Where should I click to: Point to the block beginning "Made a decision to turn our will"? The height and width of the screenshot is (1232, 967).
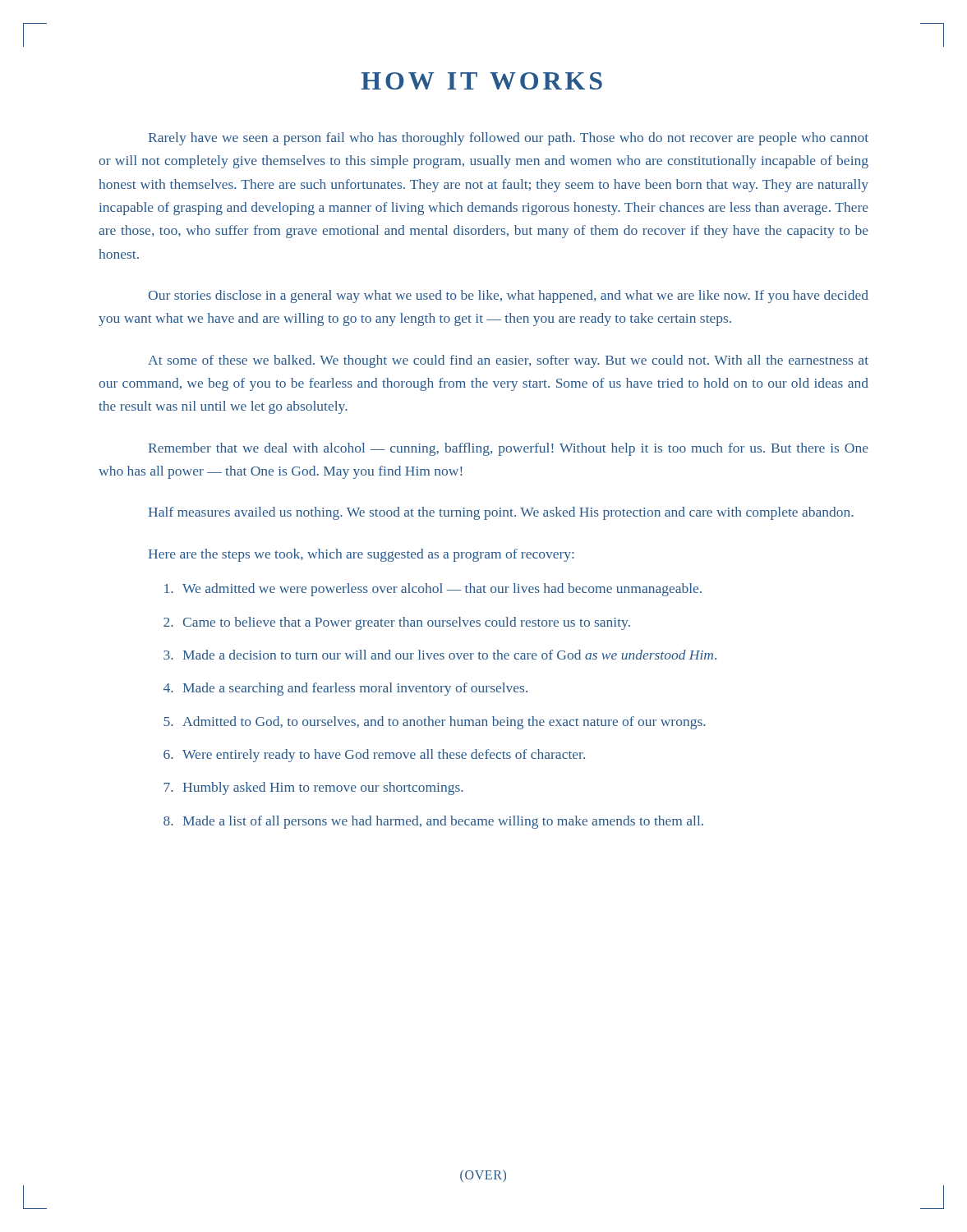tap(450, 654)
